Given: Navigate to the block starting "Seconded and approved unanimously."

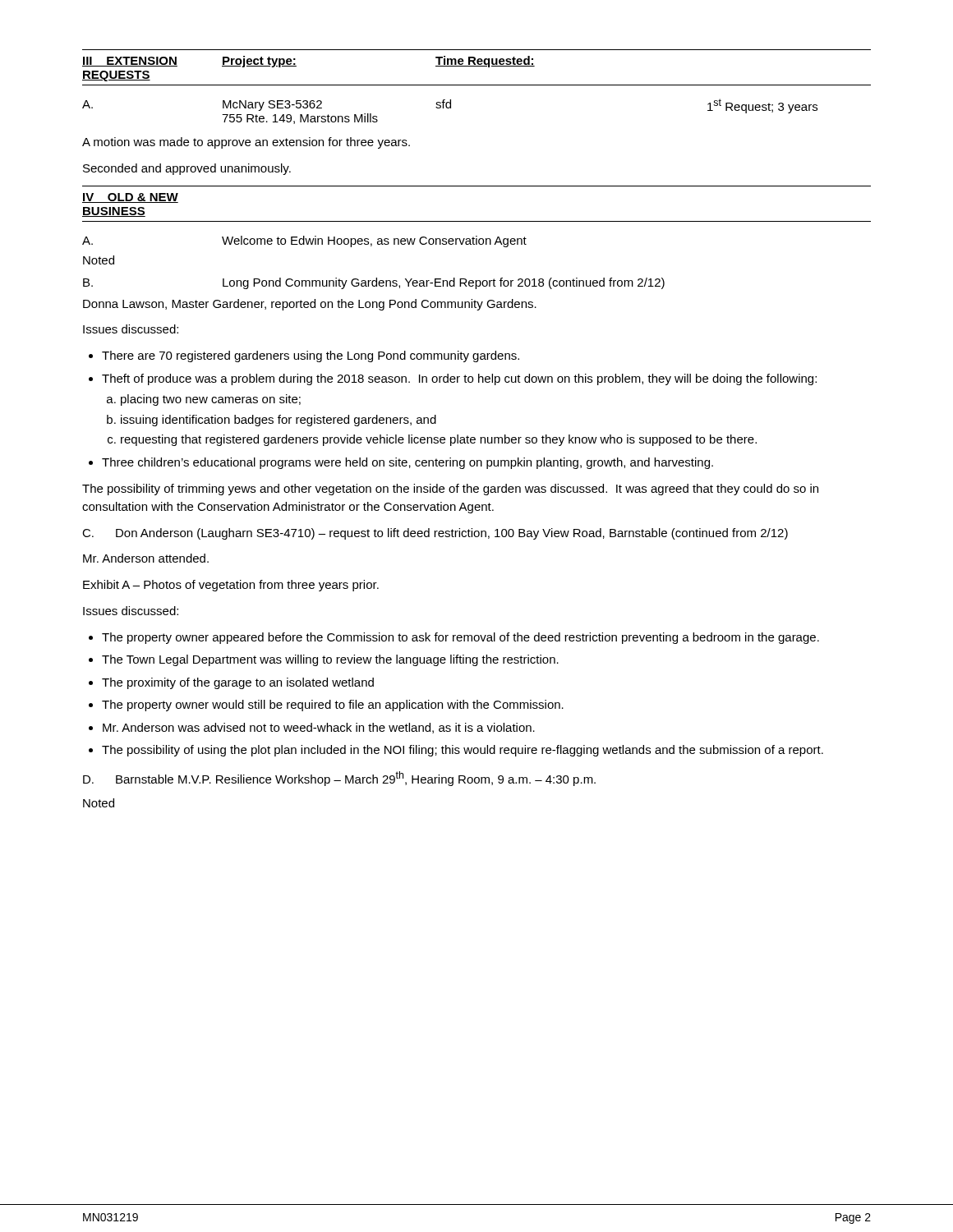Looking at the screenshot, I should [187, 168].
